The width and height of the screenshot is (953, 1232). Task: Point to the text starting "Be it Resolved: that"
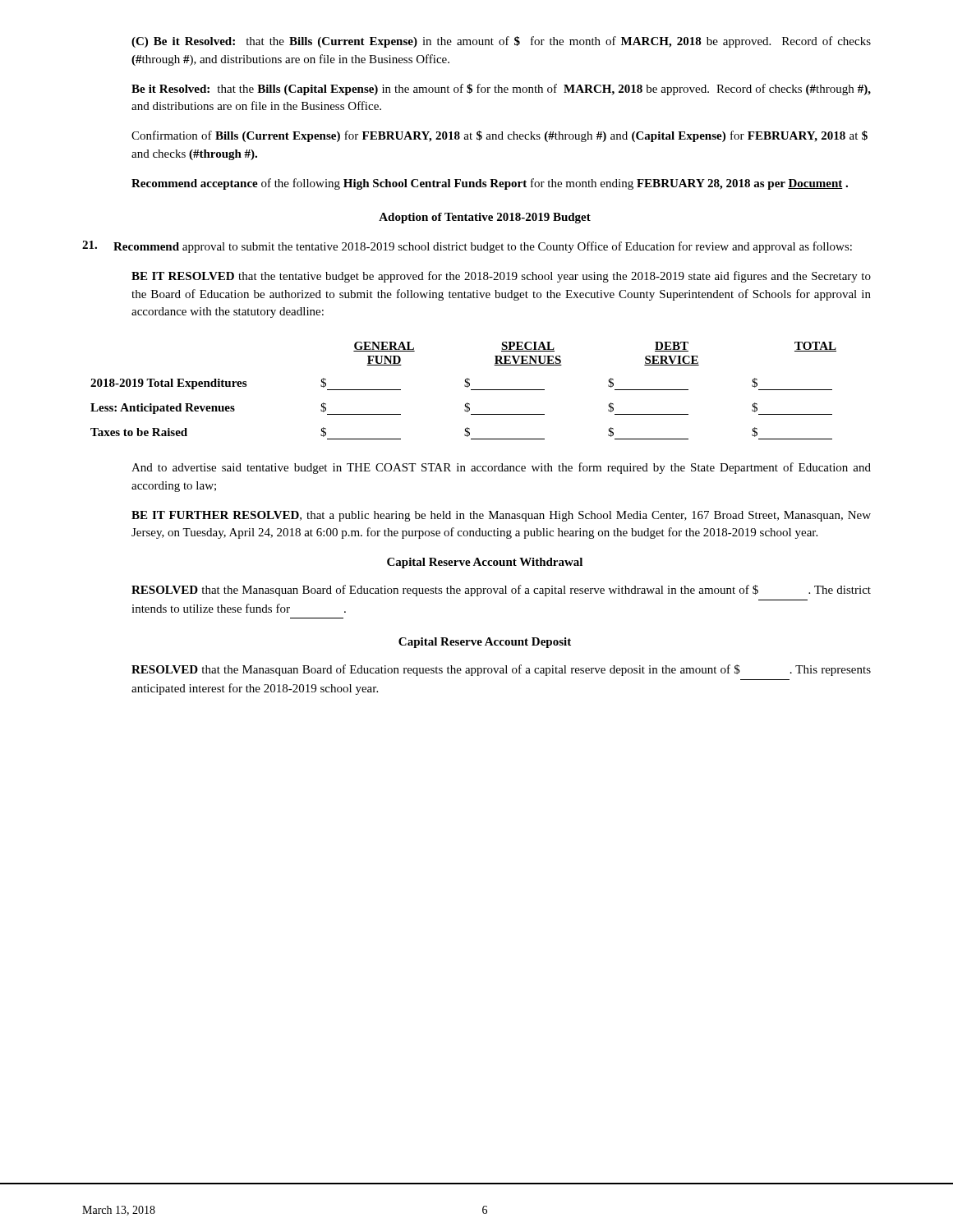501,98
